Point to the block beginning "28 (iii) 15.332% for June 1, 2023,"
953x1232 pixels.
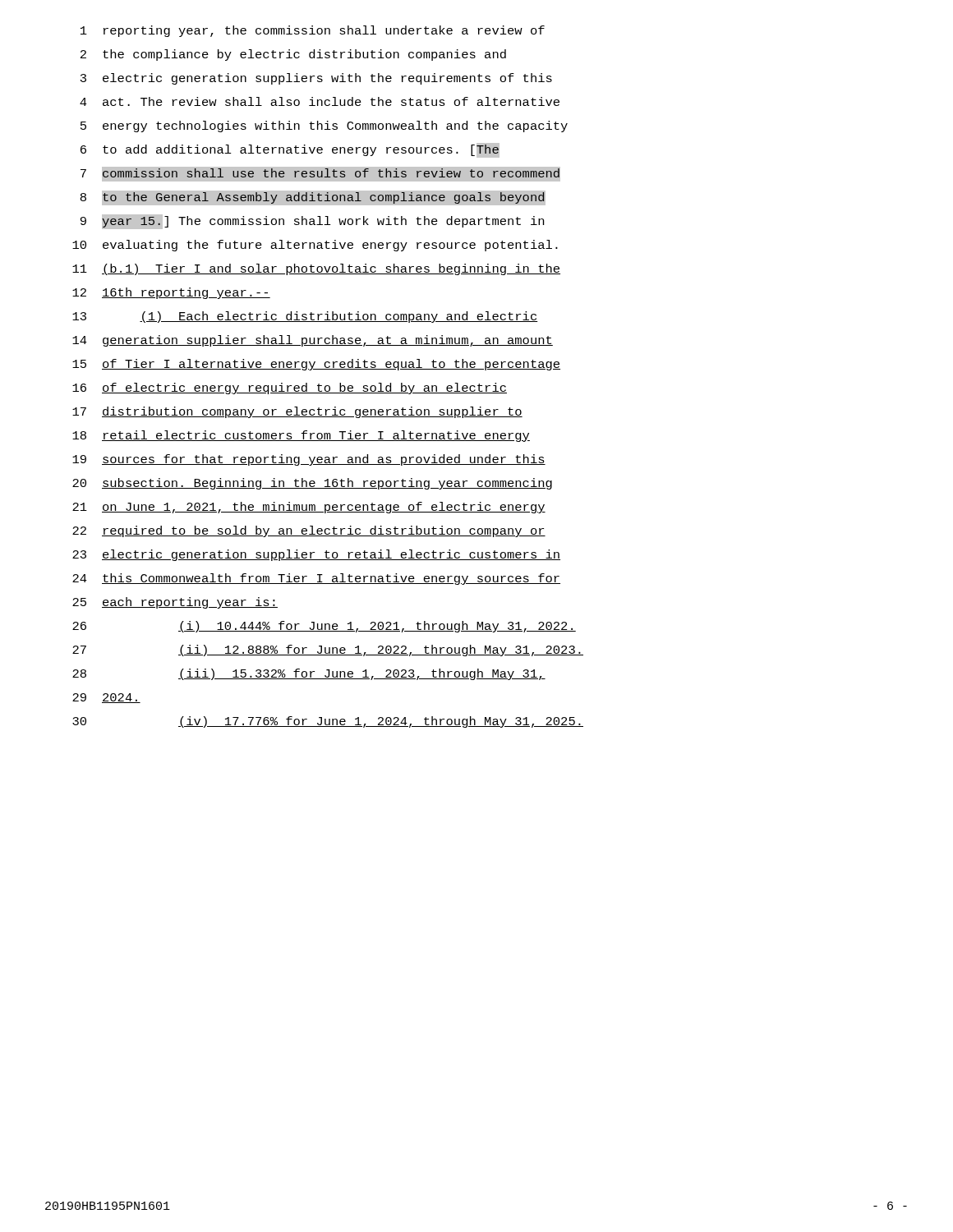476,675
